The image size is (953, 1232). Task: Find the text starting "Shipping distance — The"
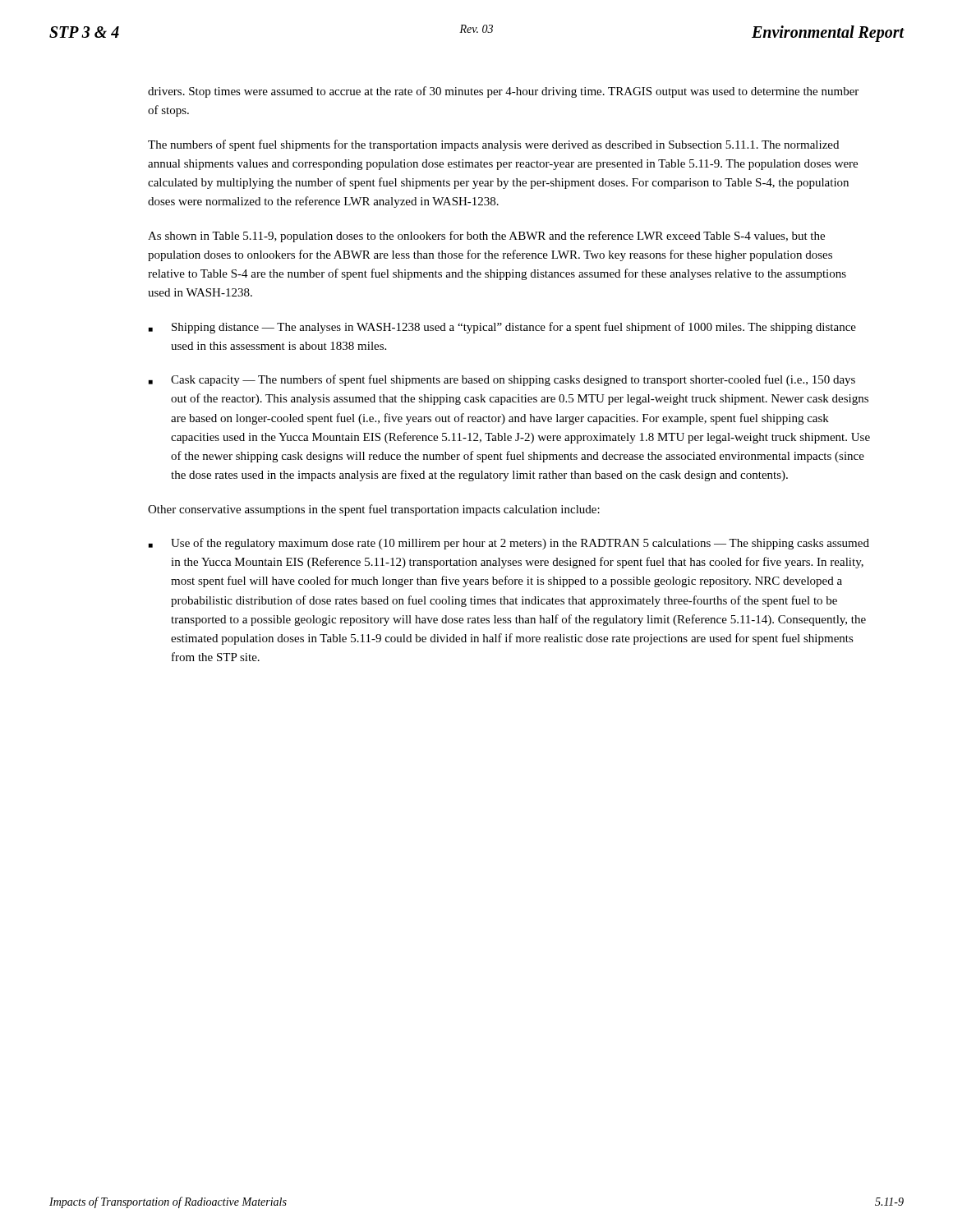pyautogui.click(x=509, y=337)
